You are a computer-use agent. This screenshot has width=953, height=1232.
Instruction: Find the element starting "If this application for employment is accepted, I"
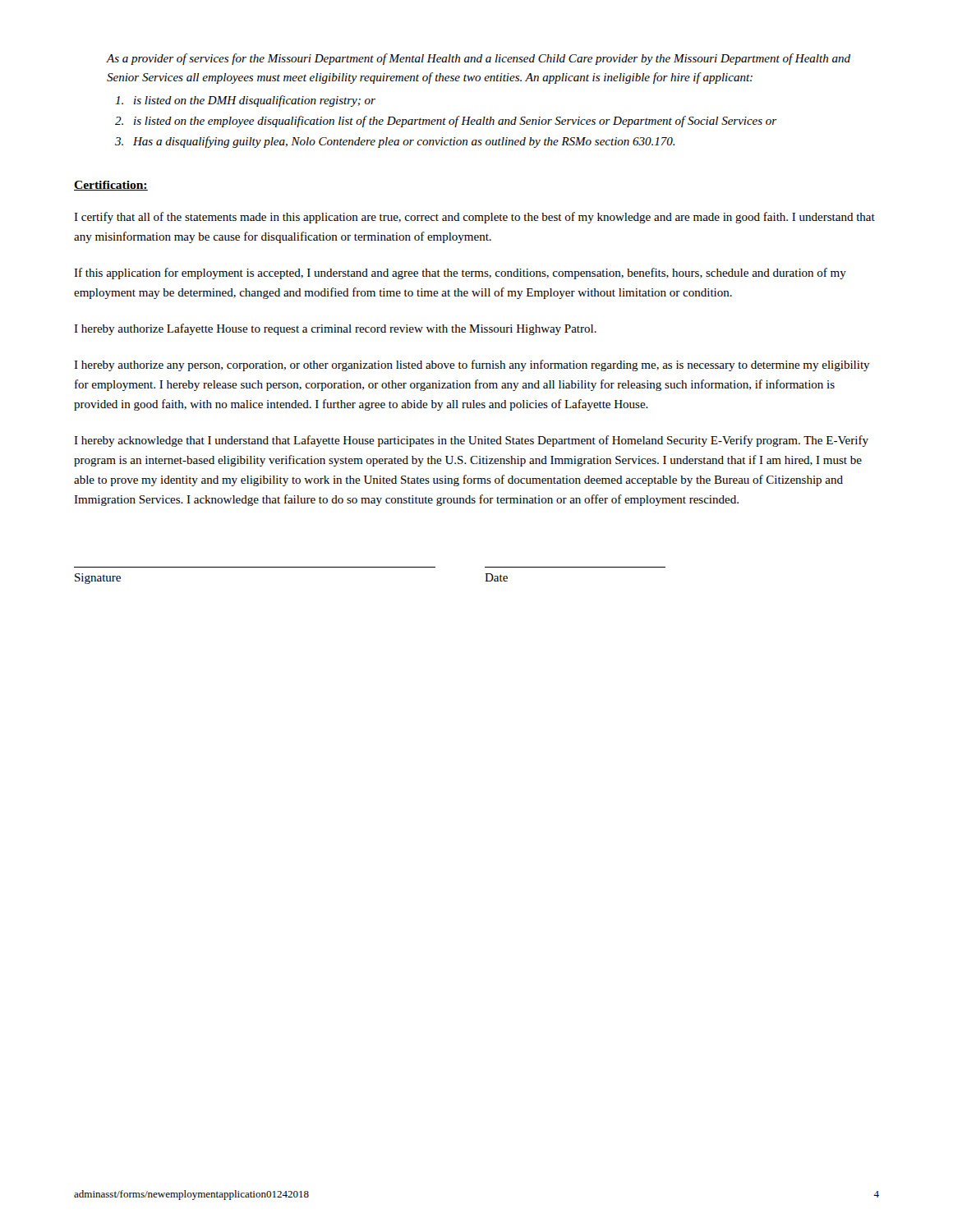click(476, 283)
